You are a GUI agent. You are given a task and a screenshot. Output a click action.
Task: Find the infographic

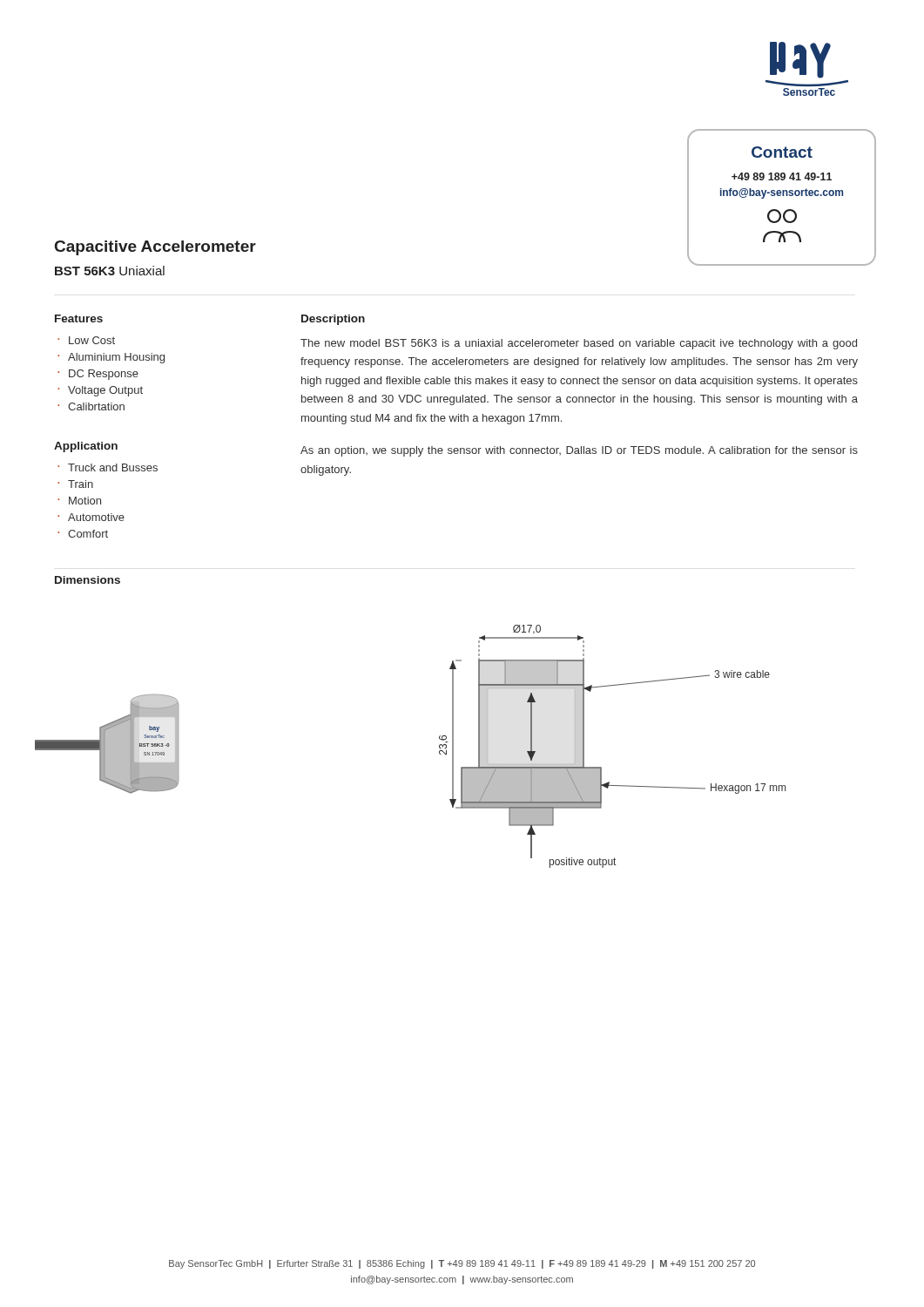(782, 197)
